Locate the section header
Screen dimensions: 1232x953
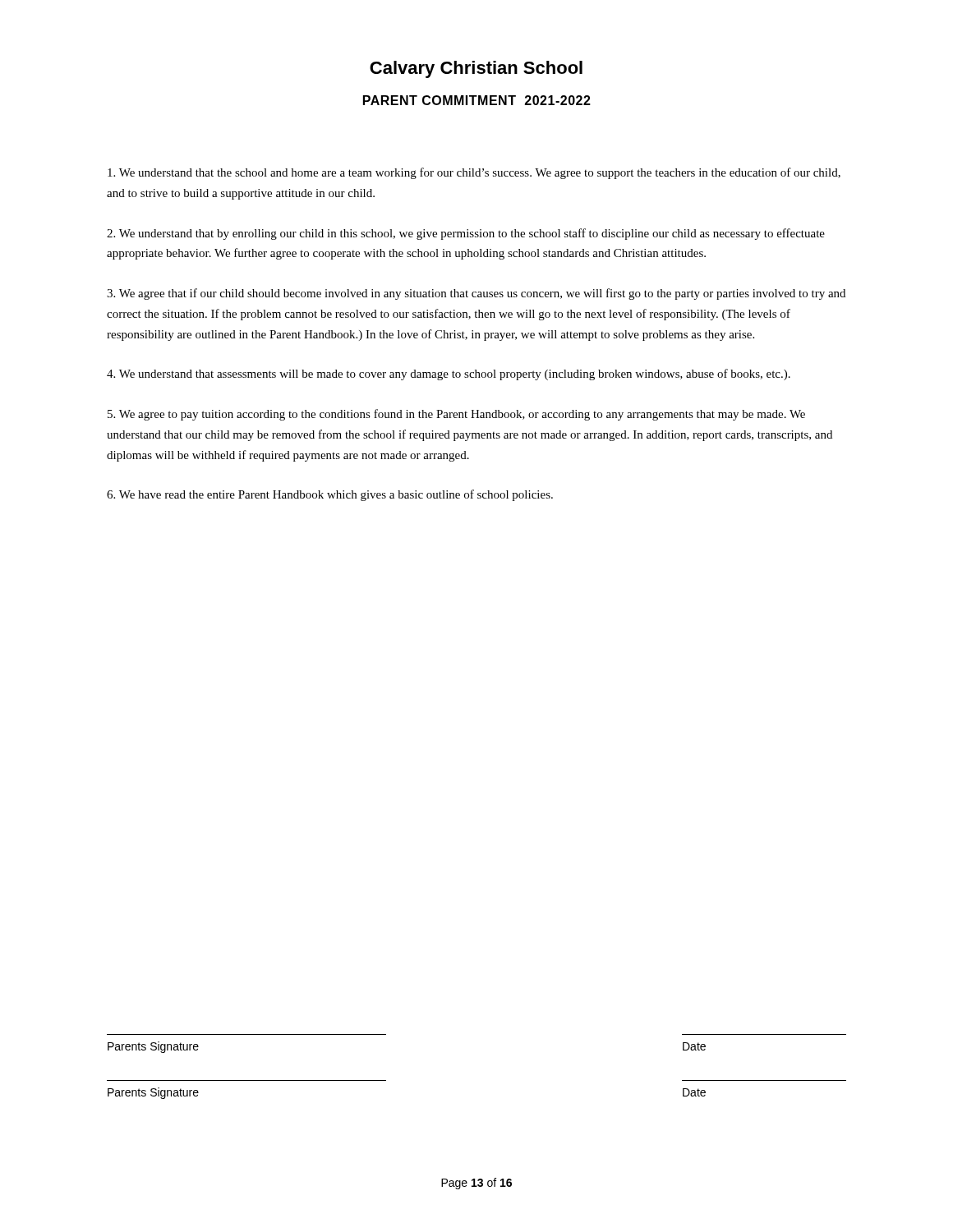click(476, 101)
